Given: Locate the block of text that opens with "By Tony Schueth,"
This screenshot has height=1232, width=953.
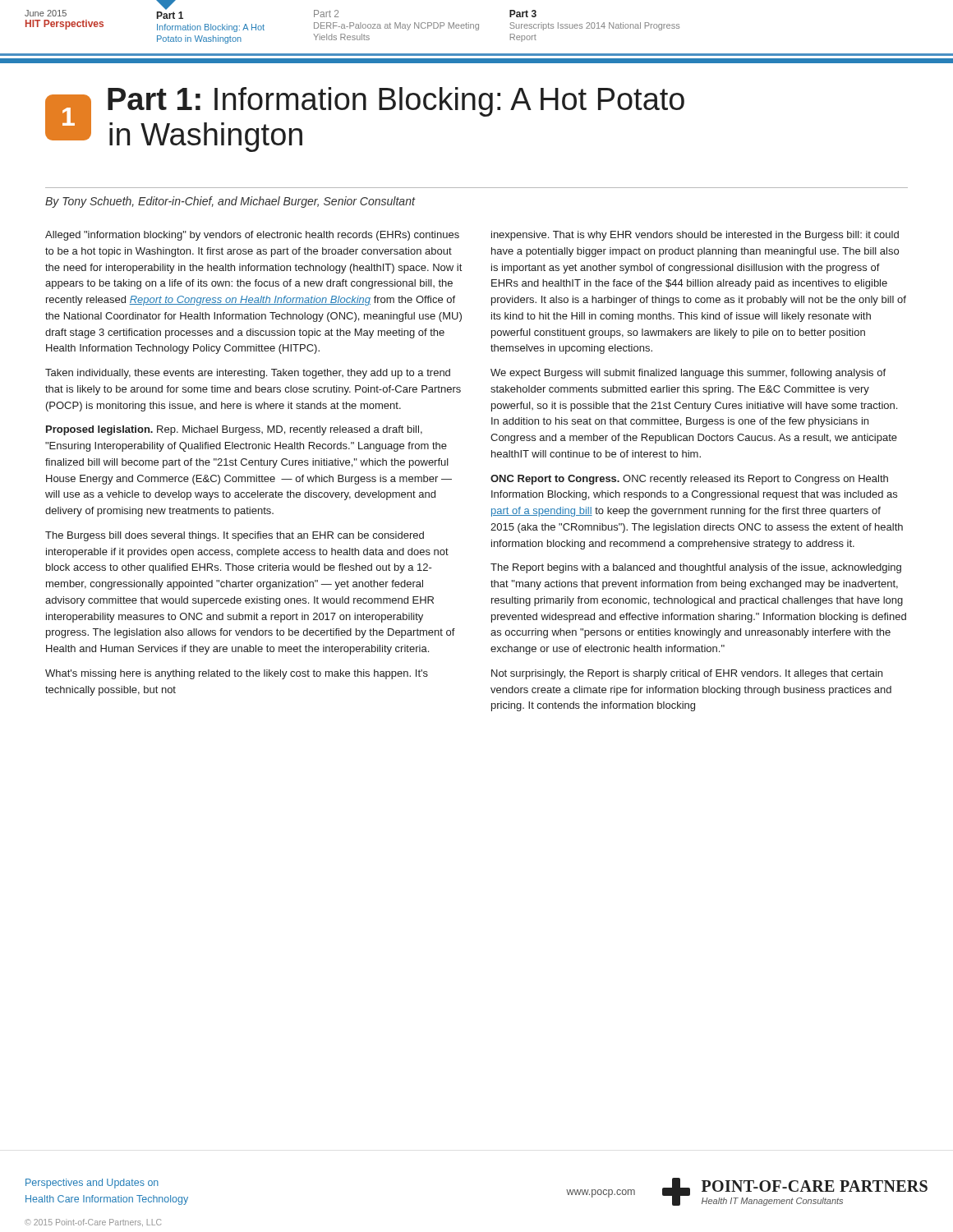Looking at the screenshot, I should [x=230, y=201].
